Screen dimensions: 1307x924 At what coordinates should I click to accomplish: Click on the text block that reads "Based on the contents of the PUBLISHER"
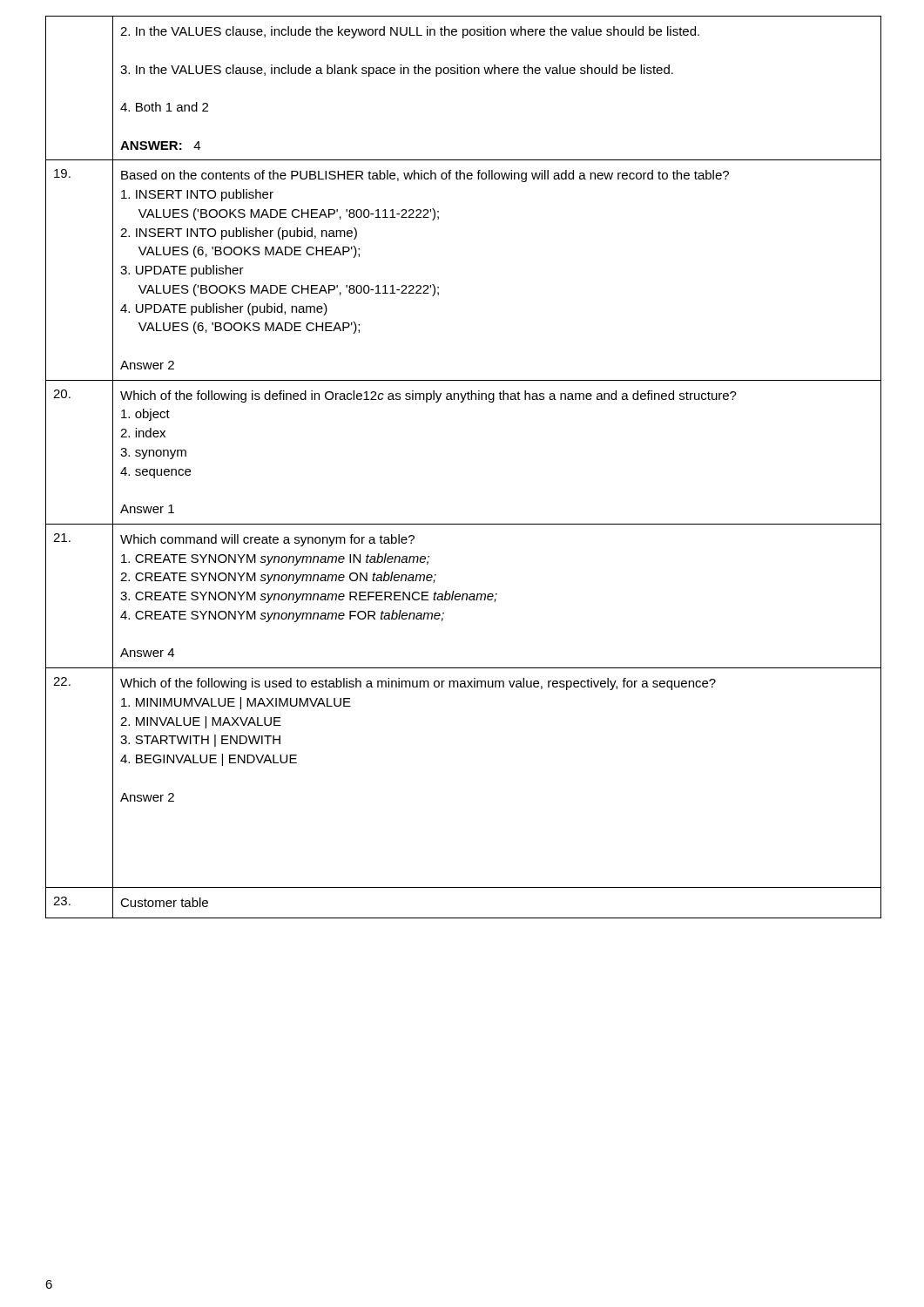(x=425, y=175)
